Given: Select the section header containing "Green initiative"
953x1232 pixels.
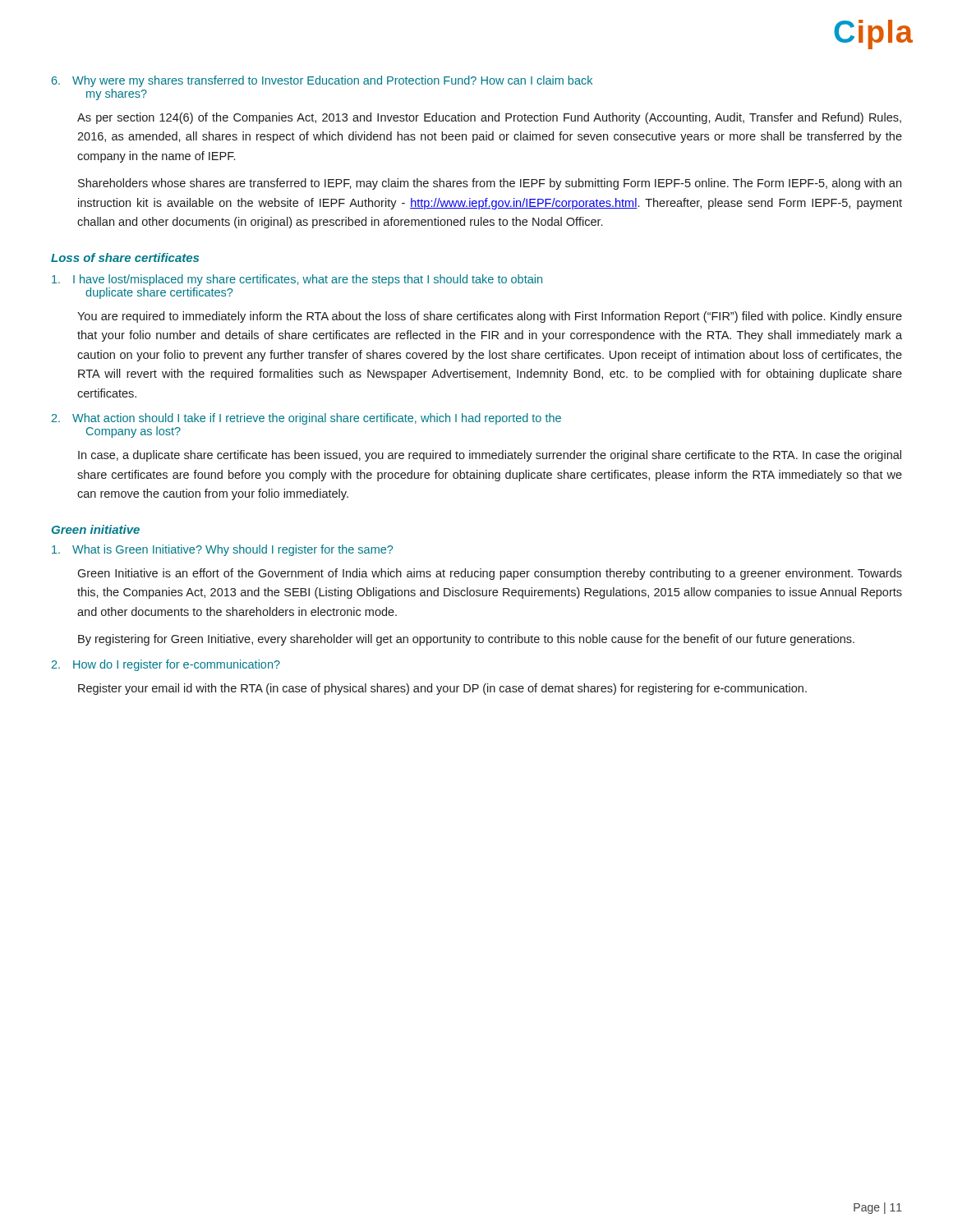Looking at the screenshot, I should [95, 529].
